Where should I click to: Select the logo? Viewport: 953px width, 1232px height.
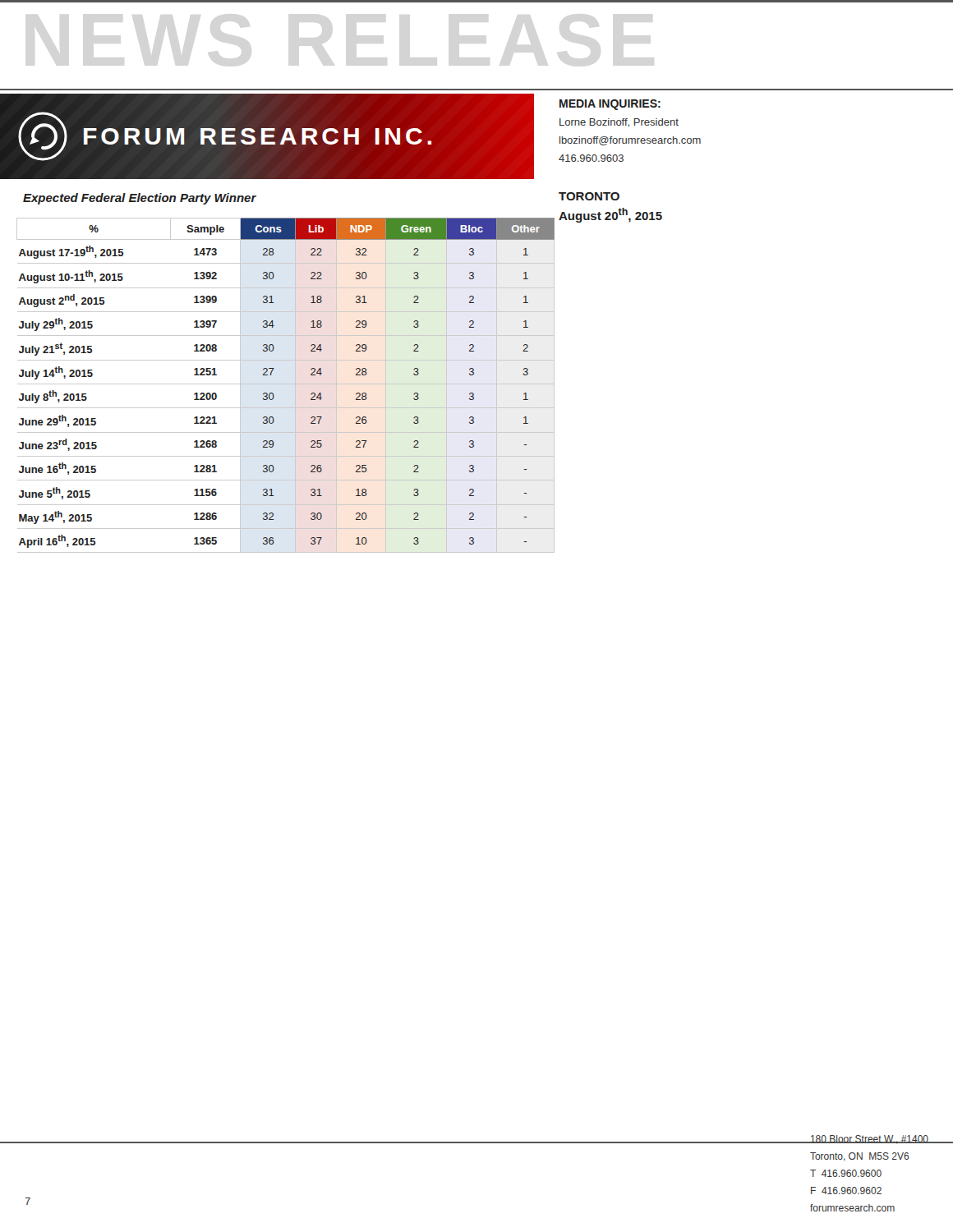click(x=267, y=136)
